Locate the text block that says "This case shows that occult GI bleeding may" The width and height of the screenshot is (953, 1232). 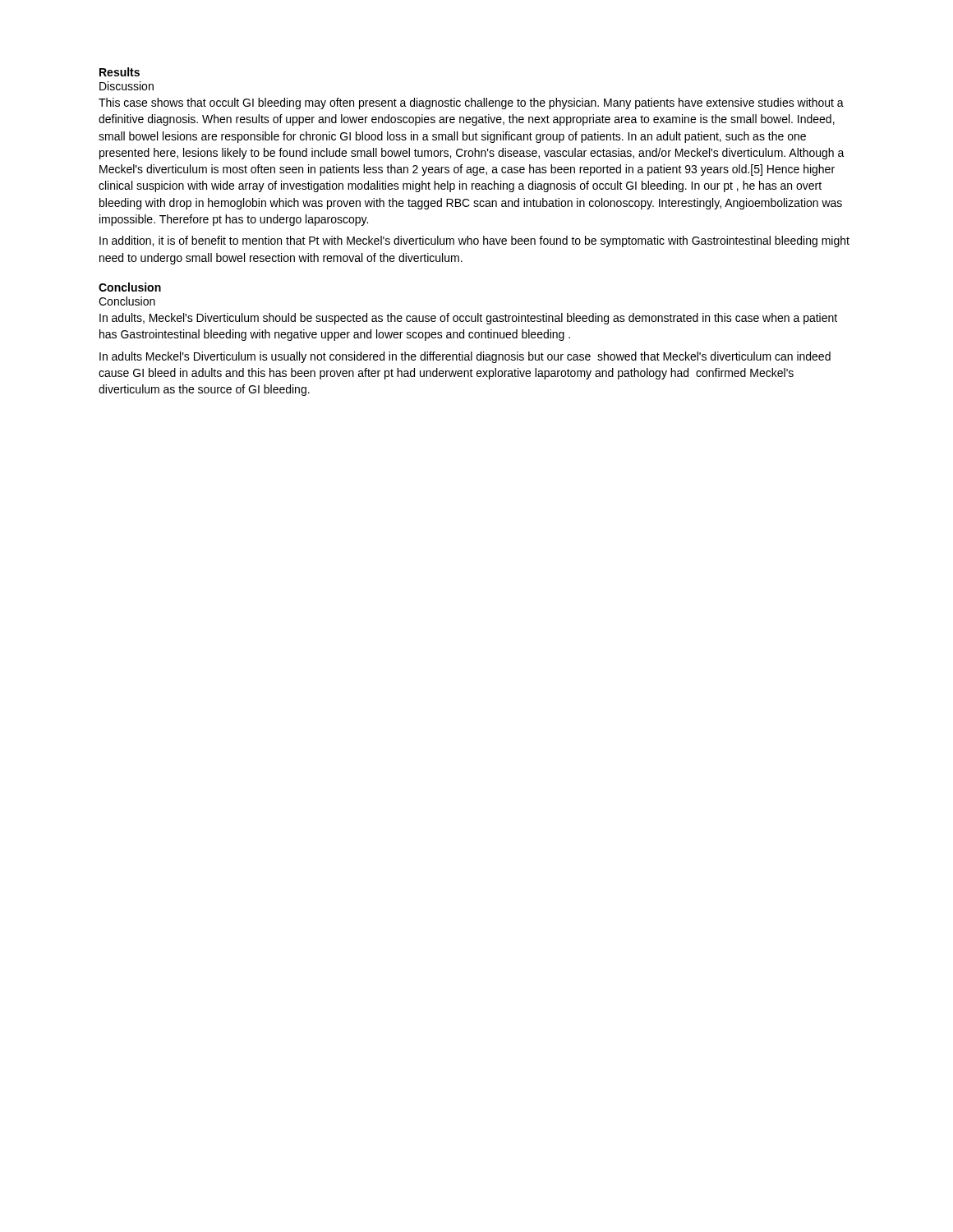(471, 161)
